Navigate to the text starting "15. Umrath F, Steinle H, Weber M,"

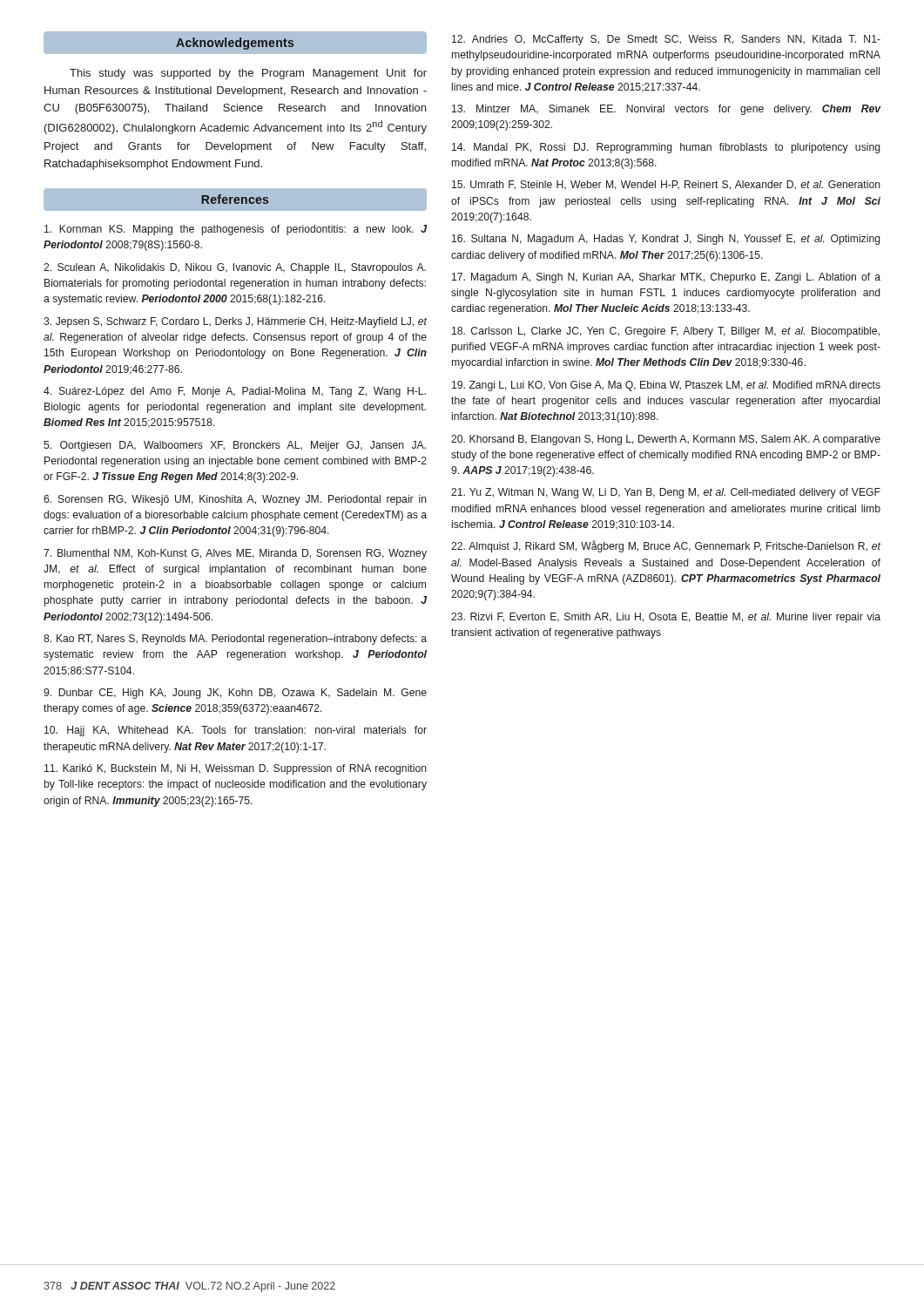pyautogui.click(x=666, y=201)
